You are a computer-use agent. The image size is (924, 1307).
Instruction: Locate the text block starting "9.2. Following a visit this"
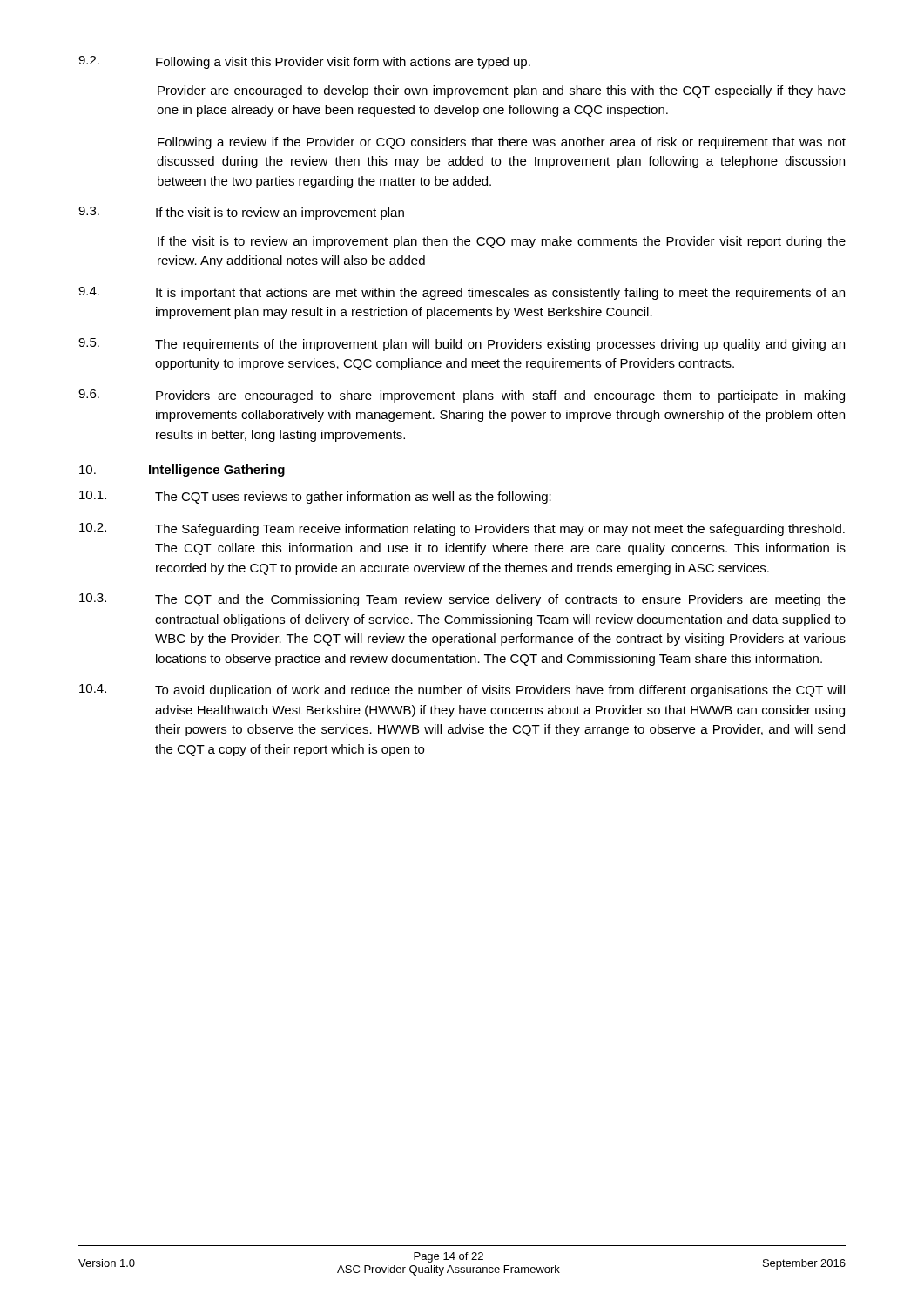pos(462,62)
